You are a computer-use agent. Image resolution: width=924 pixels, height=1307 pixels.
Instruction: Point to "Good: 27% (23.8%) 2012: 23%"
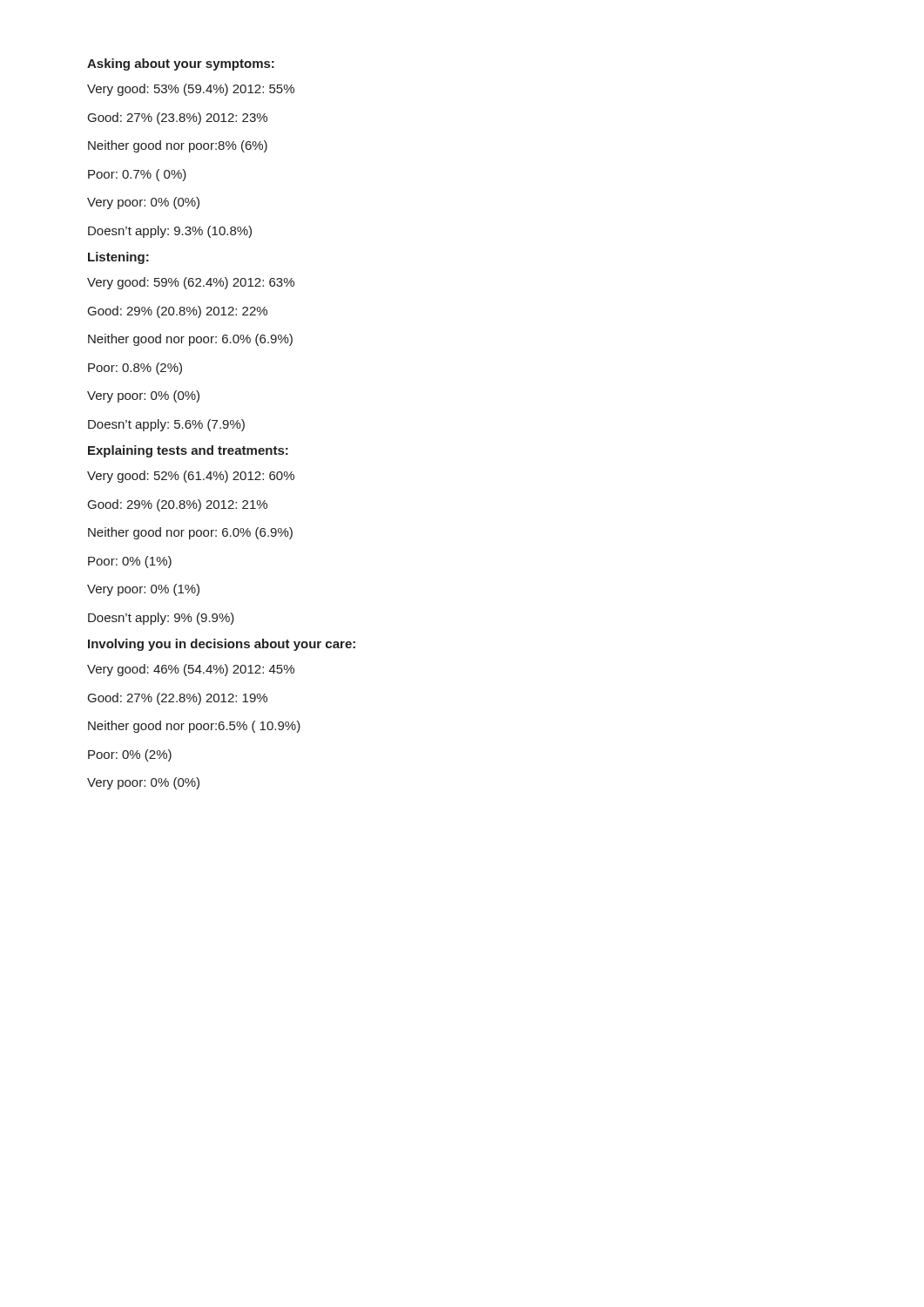178,117
